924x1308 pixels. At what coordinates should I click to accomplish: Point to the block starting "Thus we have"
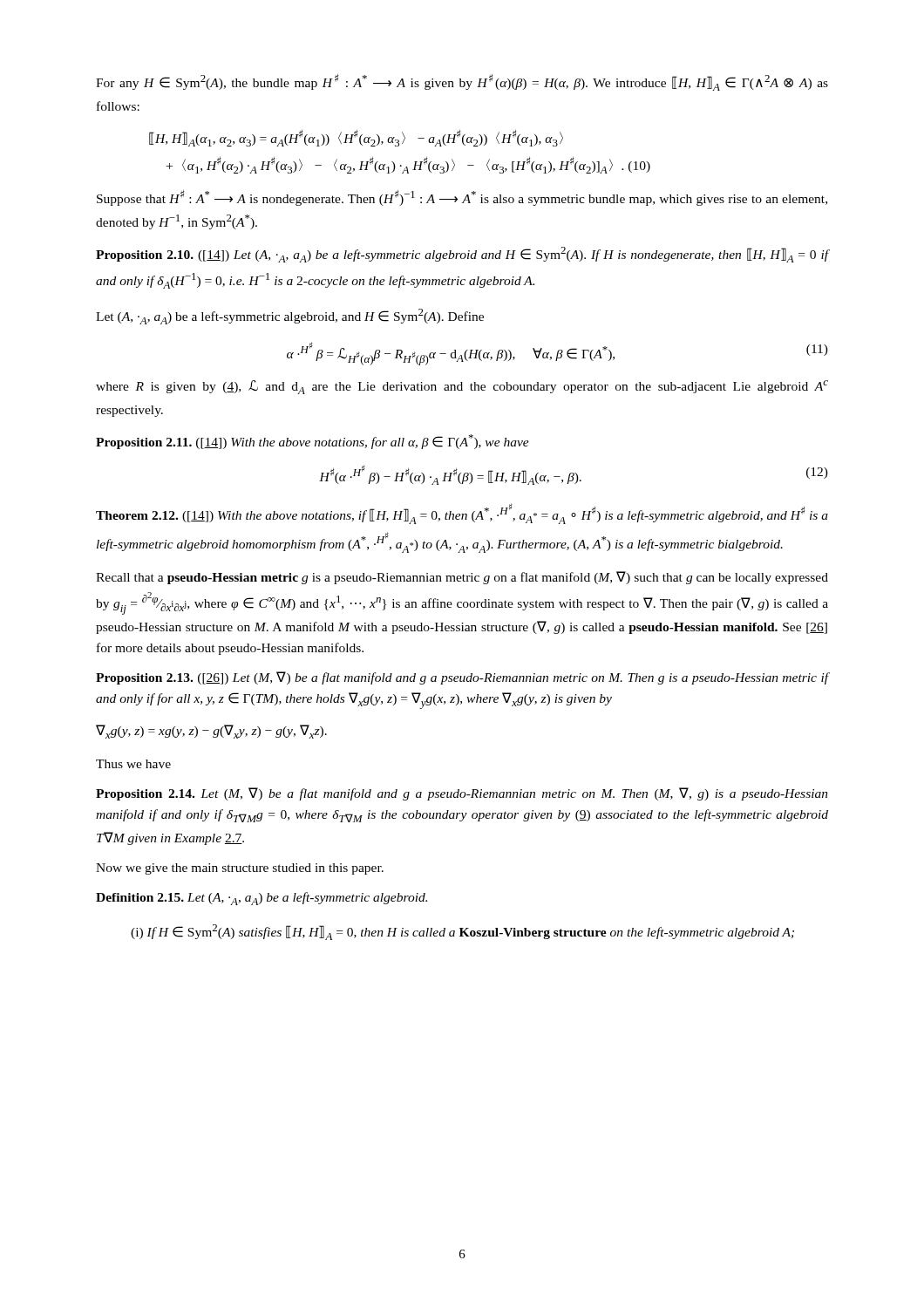click(133, 764)
